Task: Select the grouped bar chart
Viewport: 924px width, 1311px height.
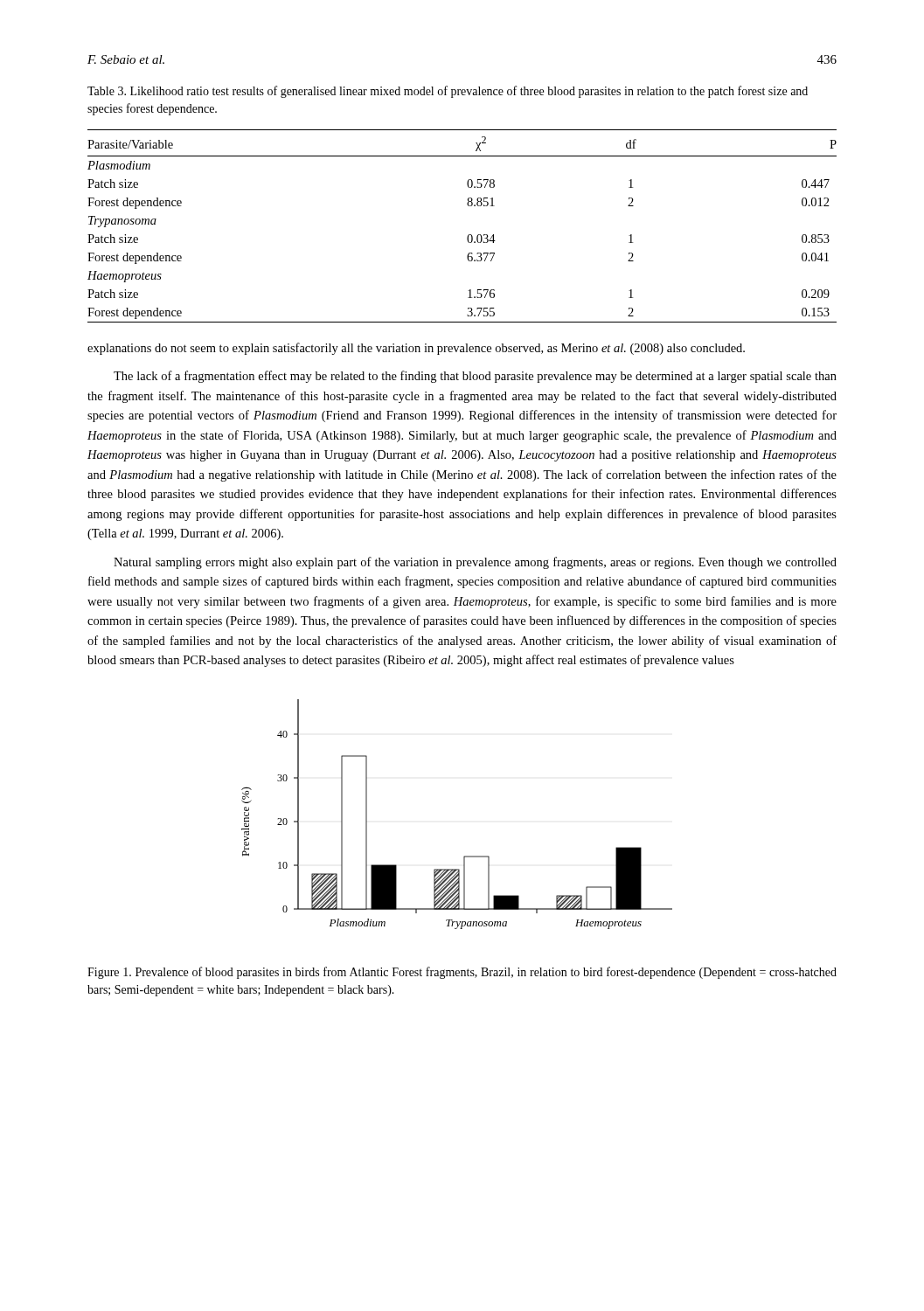Action: click(x=462, y=821)
